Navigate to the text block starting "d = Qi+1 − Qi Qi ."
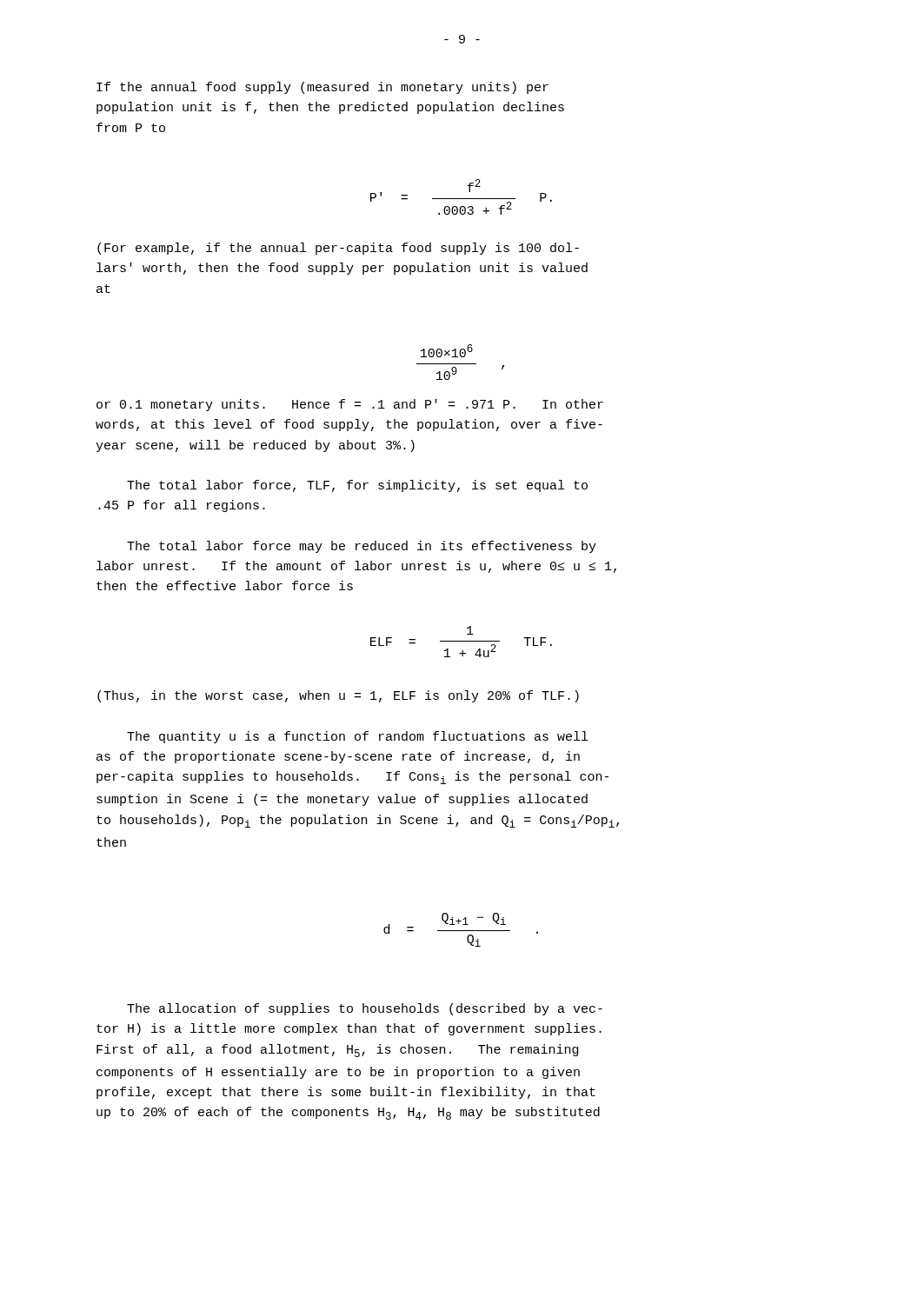924x1304 pixels. point(462,931)
